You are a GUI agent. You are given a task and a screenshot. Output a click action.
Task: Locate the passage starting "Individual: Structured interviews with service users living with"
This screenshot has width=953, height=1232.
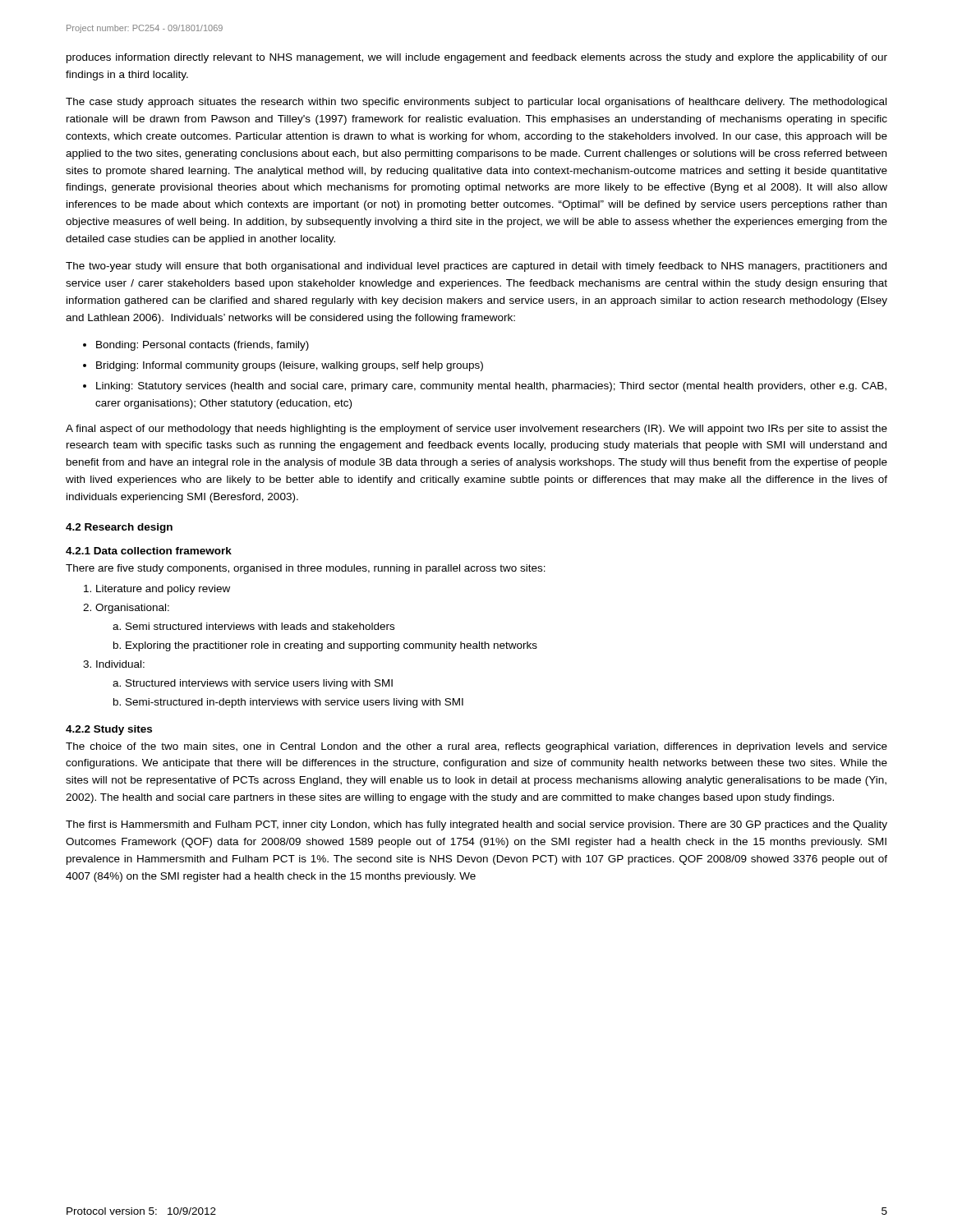point(120,664)
